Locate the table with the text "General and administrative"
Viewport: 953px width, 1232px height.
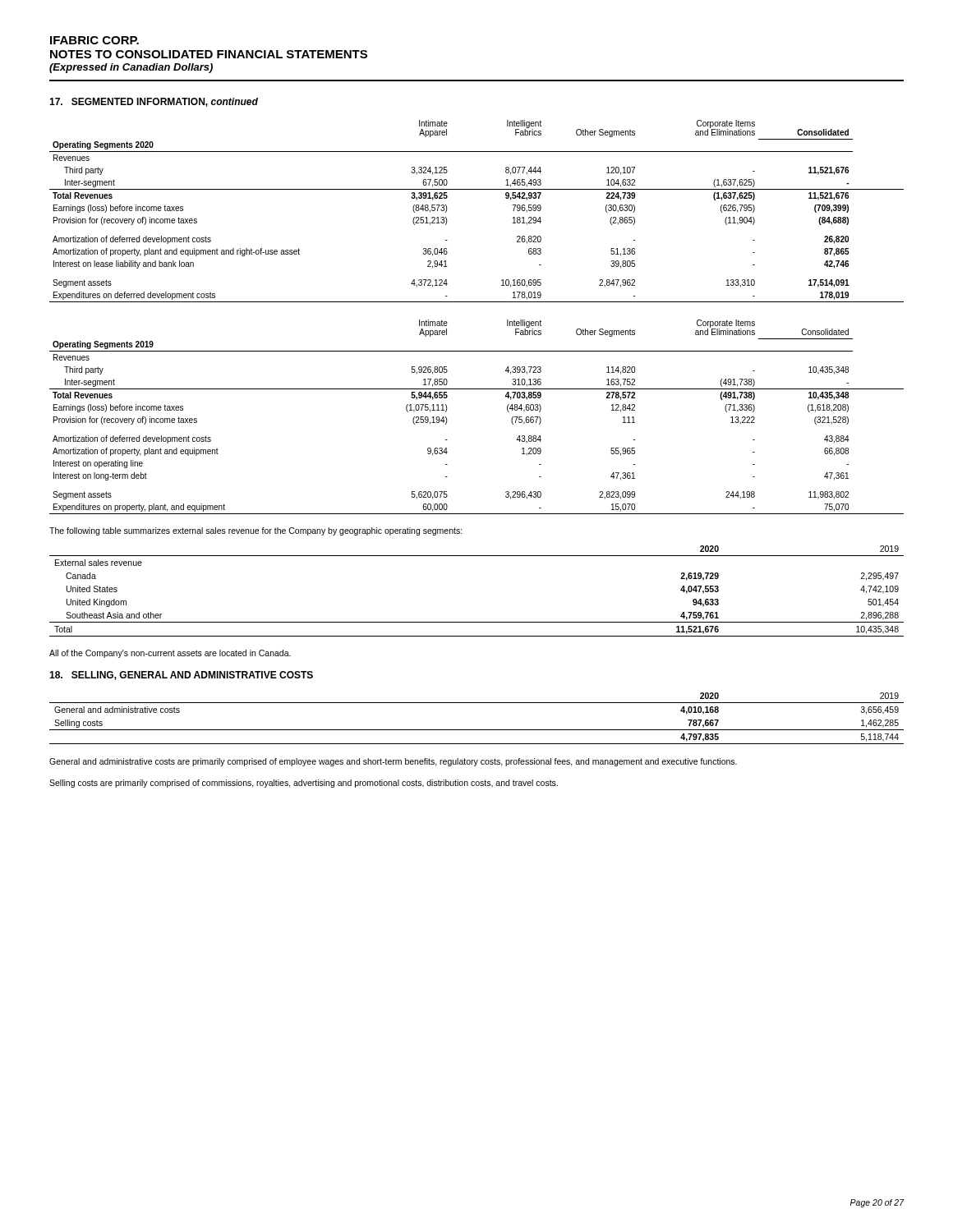476,717
